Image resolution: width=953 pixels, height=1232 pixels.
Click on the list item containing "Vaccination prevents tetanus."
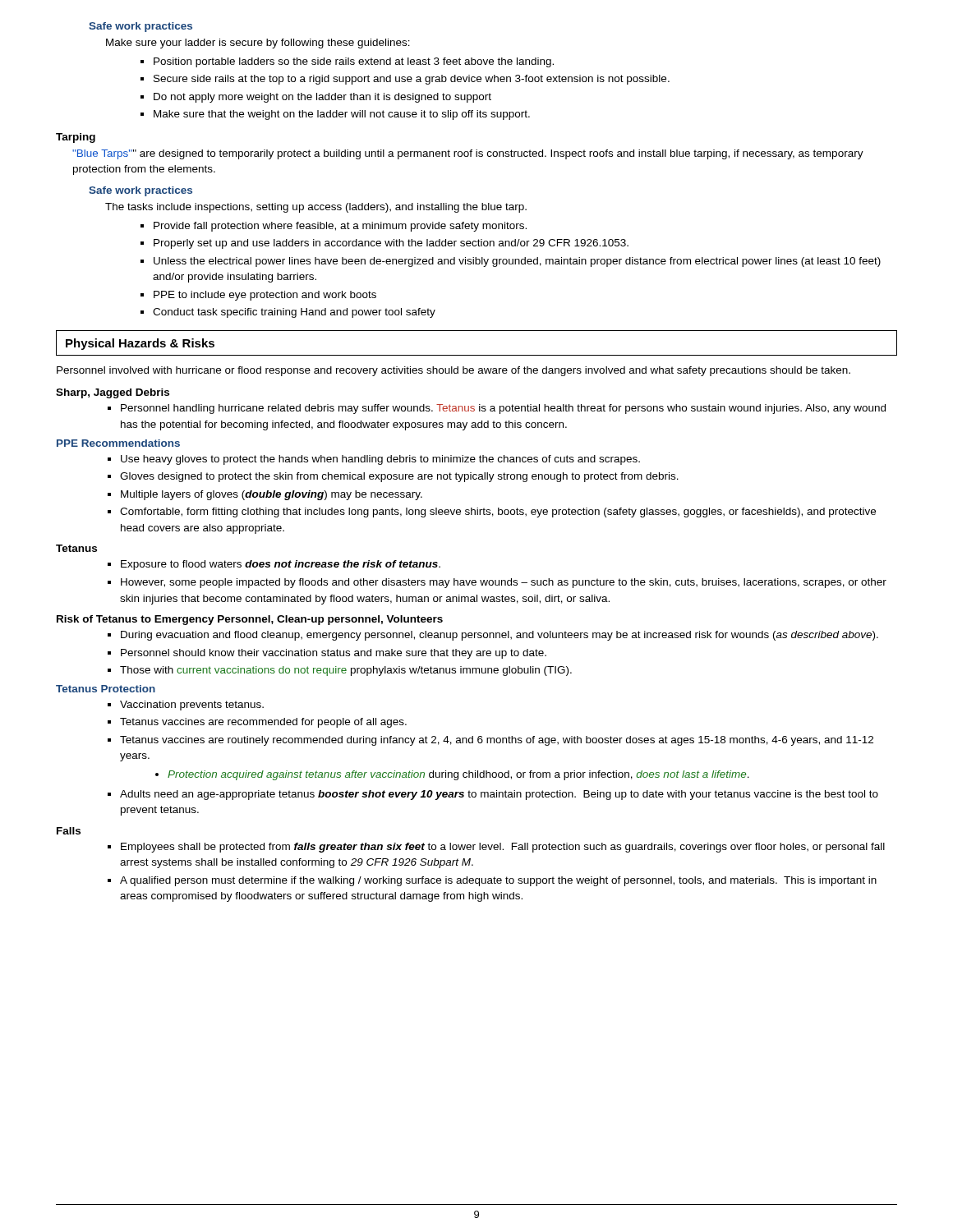coord(192,704)
